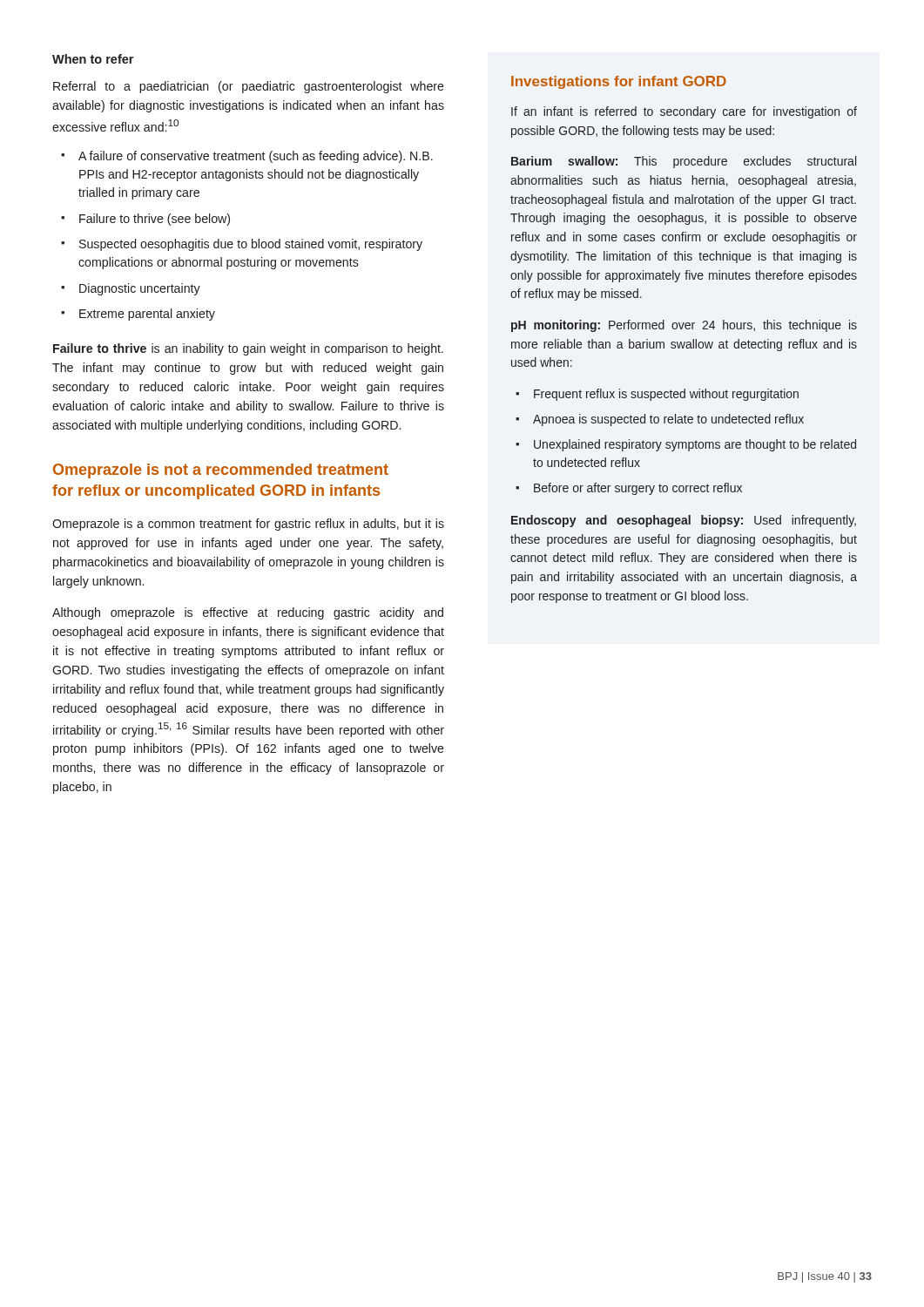Find the text block that reads "Barium swallow: This procedure excludes structural"
Screen dimensions: 1307x924
point(684,228)
